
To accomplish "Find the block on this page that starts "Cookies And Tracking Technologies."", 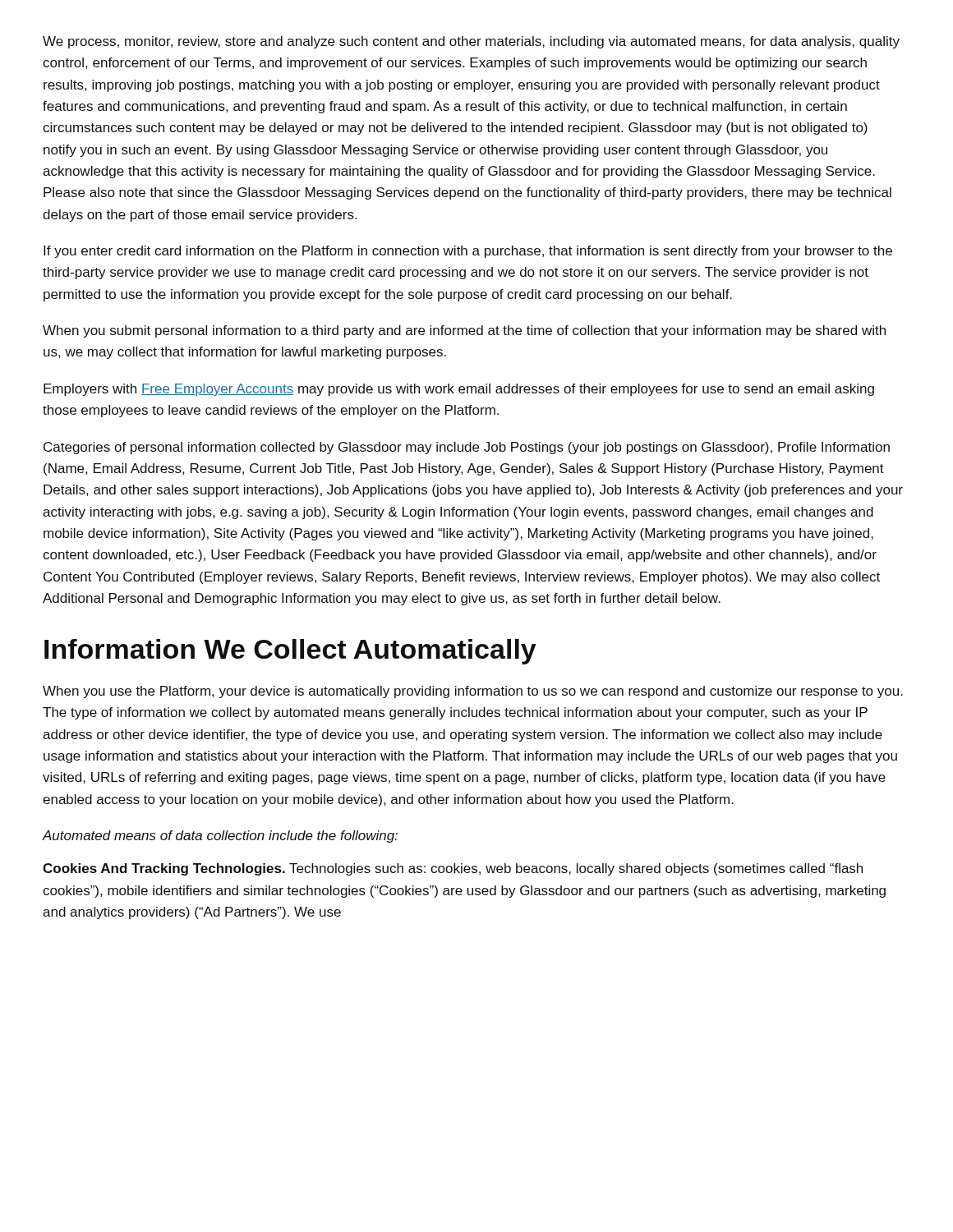I will pos(465,891).
